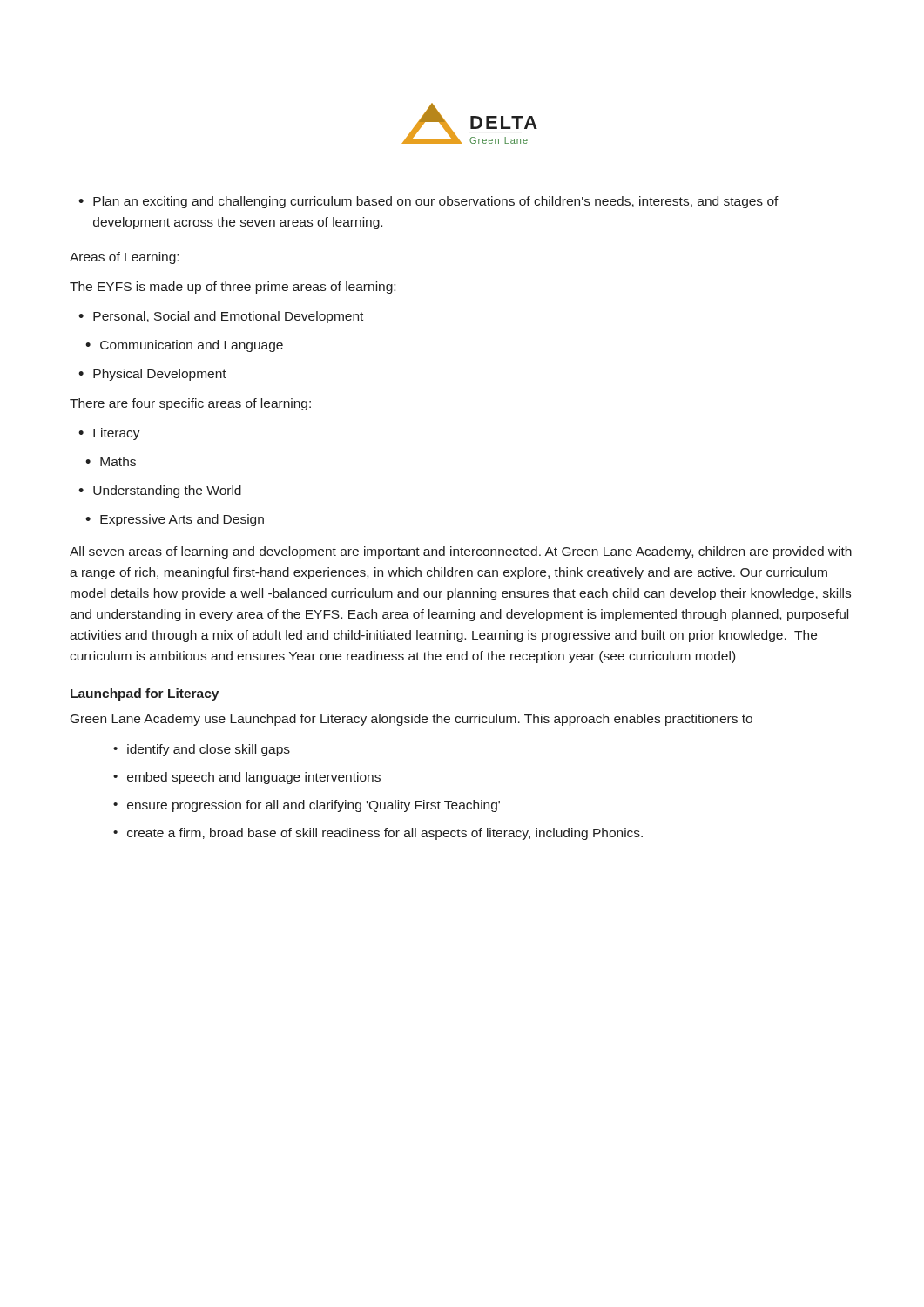Click on the text block that reads "All seven areas of learning and"
The width and height of the screenshot is (924, 1307).
(x=461, y=604)
